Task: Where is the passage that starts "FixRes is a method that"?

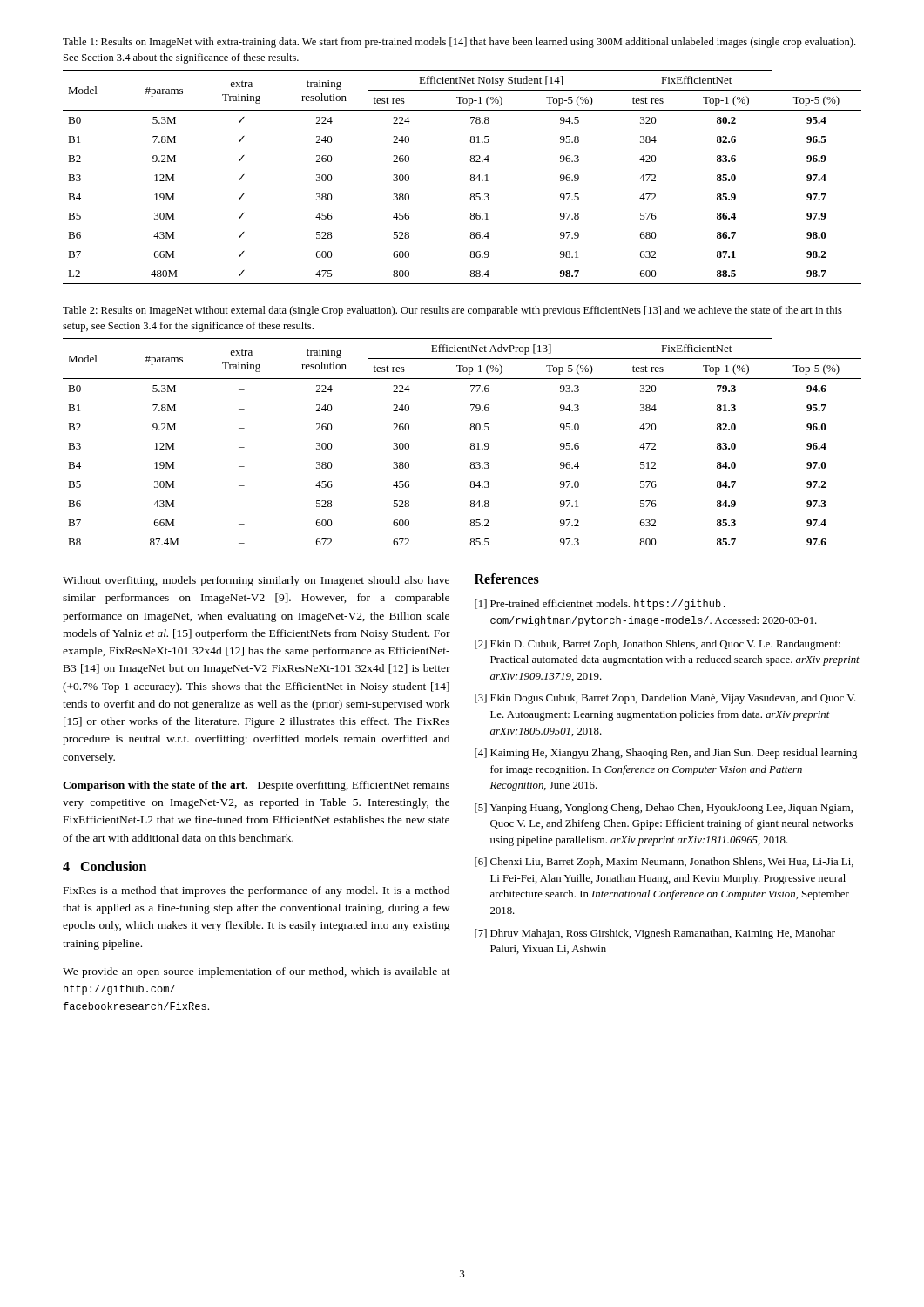Action: click(x=256, y=916)
